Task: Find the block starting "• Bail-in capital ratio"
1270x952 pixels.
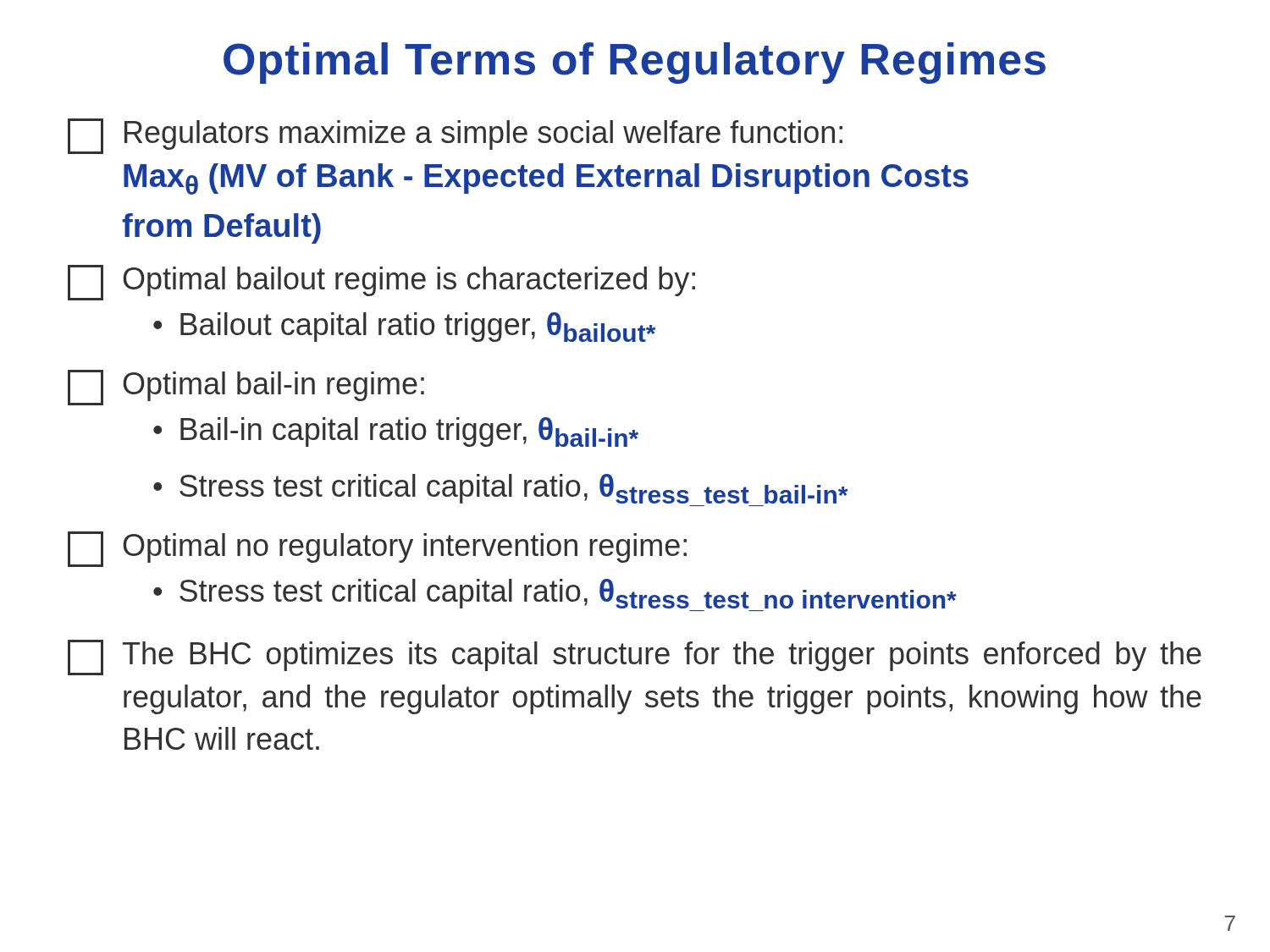Action: pos(396,433)
